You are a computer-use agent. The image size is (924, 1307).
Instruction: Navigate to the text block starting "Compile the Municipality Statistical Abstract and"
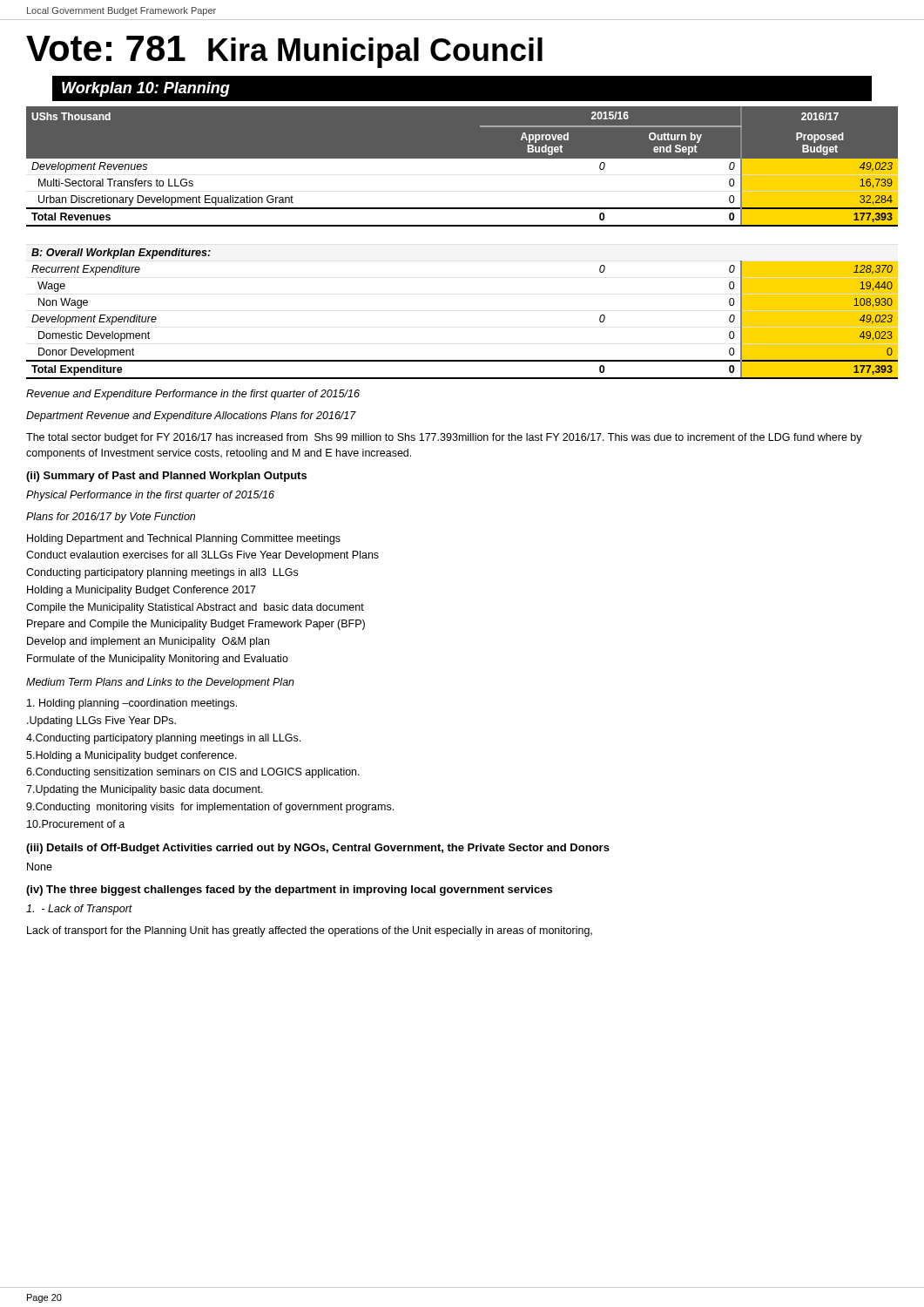click(x=195, y=607)
